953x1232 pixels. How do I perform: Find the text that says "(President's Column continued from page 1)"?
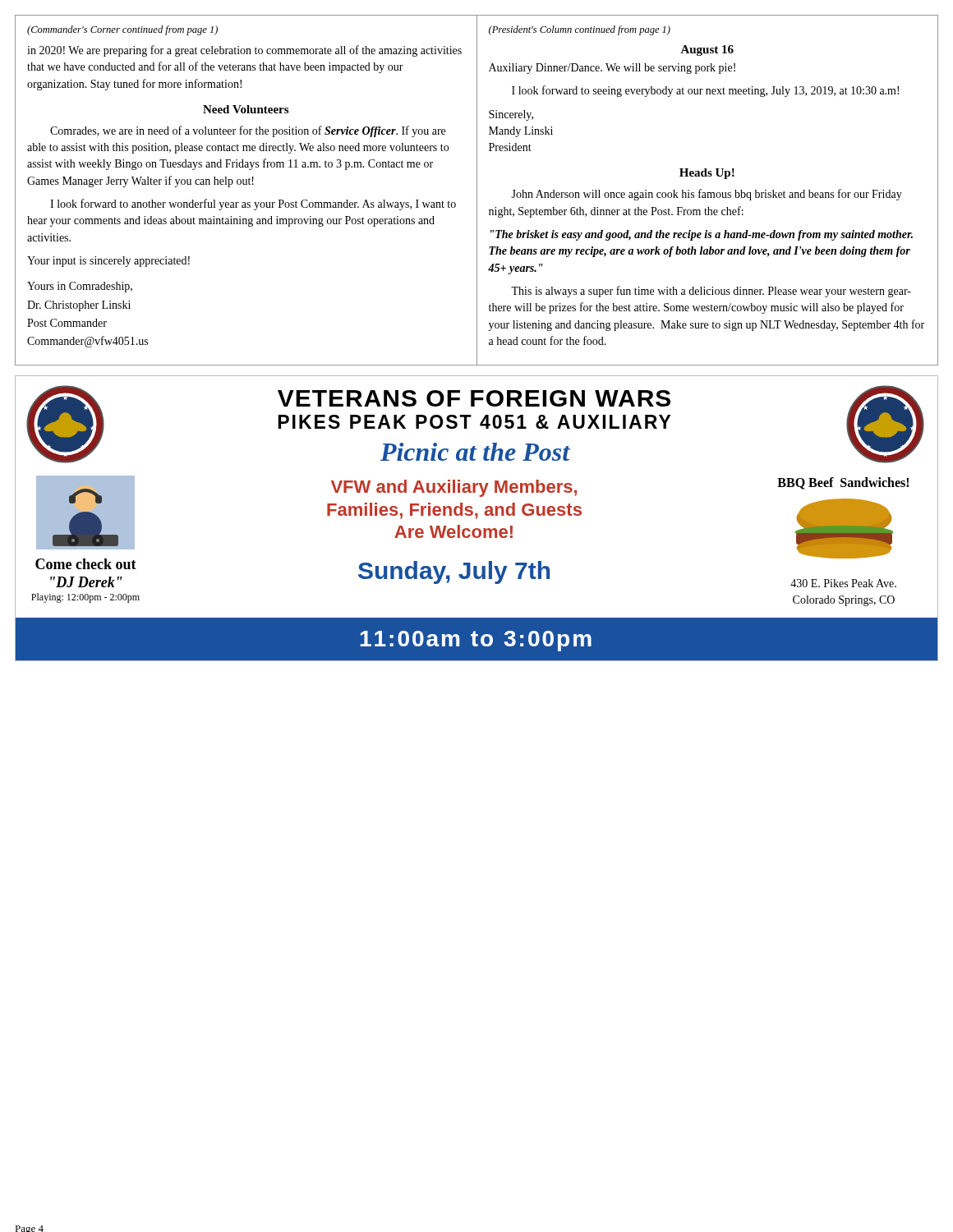click(x=579, y=30)
